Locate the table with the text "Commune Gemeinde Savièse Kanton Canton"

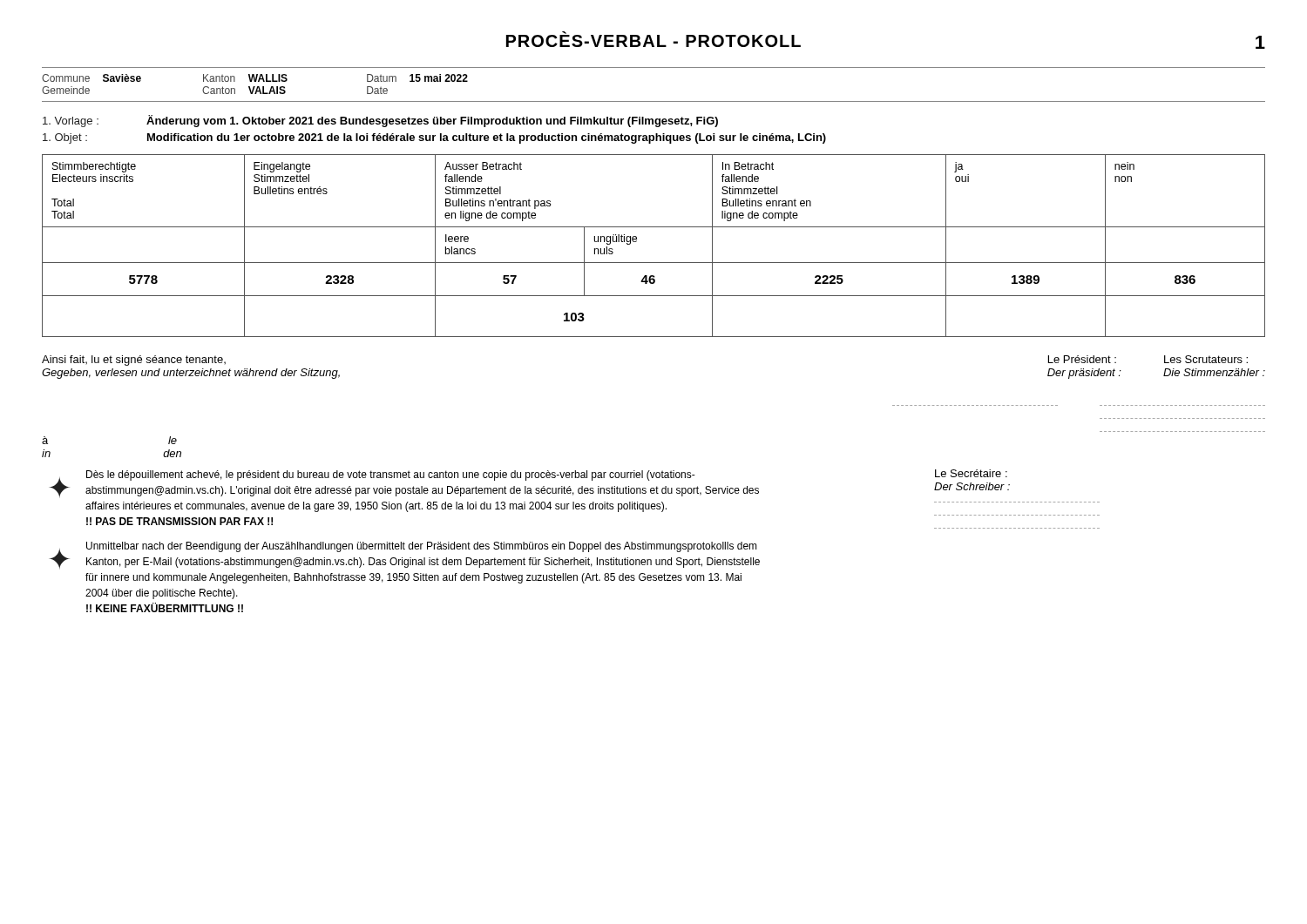pyautogui.click(x=654, y=84)
